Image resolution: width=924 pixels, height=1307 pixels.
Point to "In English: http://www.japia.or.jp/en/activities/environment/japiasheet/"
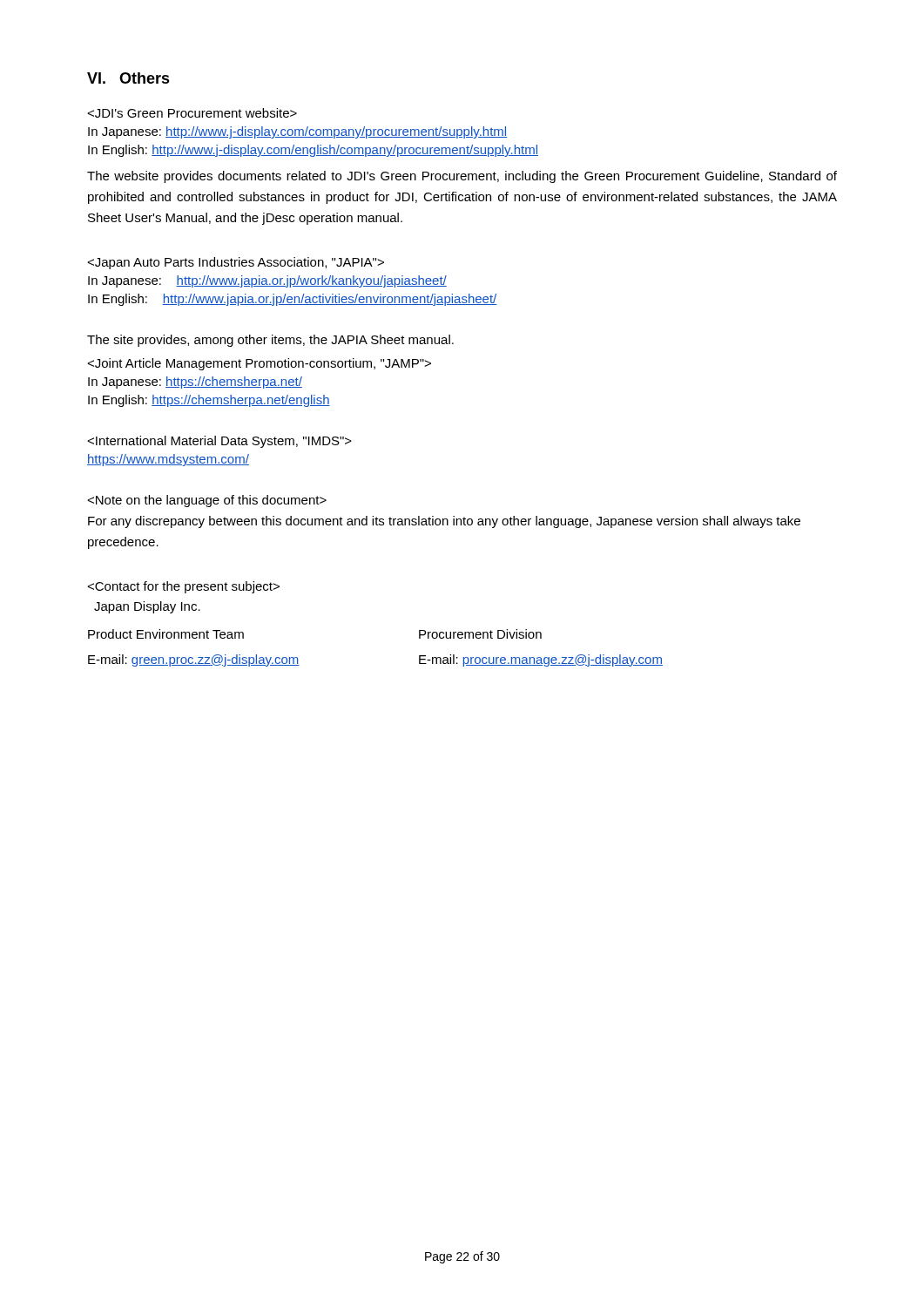coord(292,298)
